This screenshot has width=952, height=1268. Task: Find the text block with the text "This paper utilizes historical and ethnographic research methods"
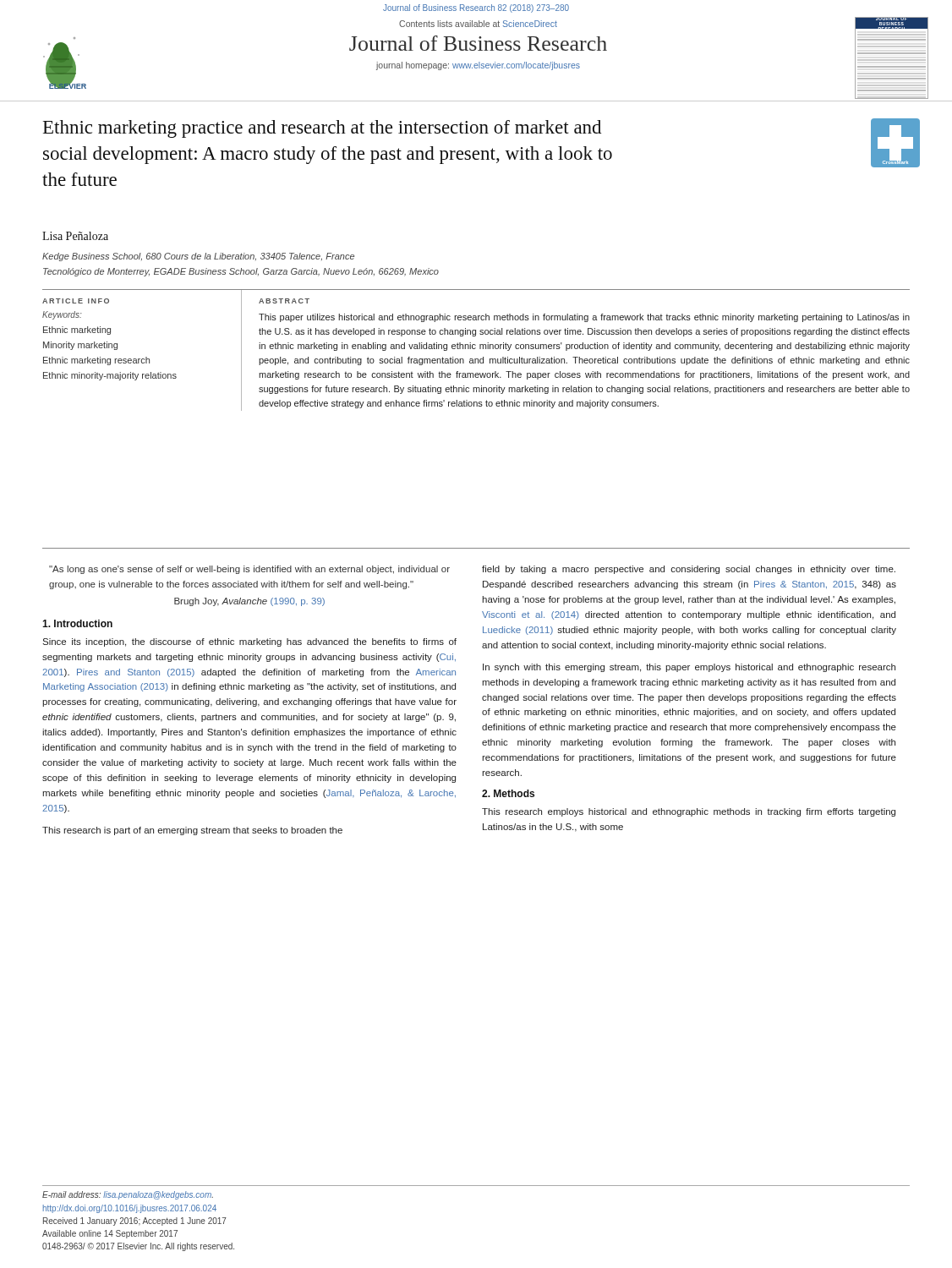point(584,360)
